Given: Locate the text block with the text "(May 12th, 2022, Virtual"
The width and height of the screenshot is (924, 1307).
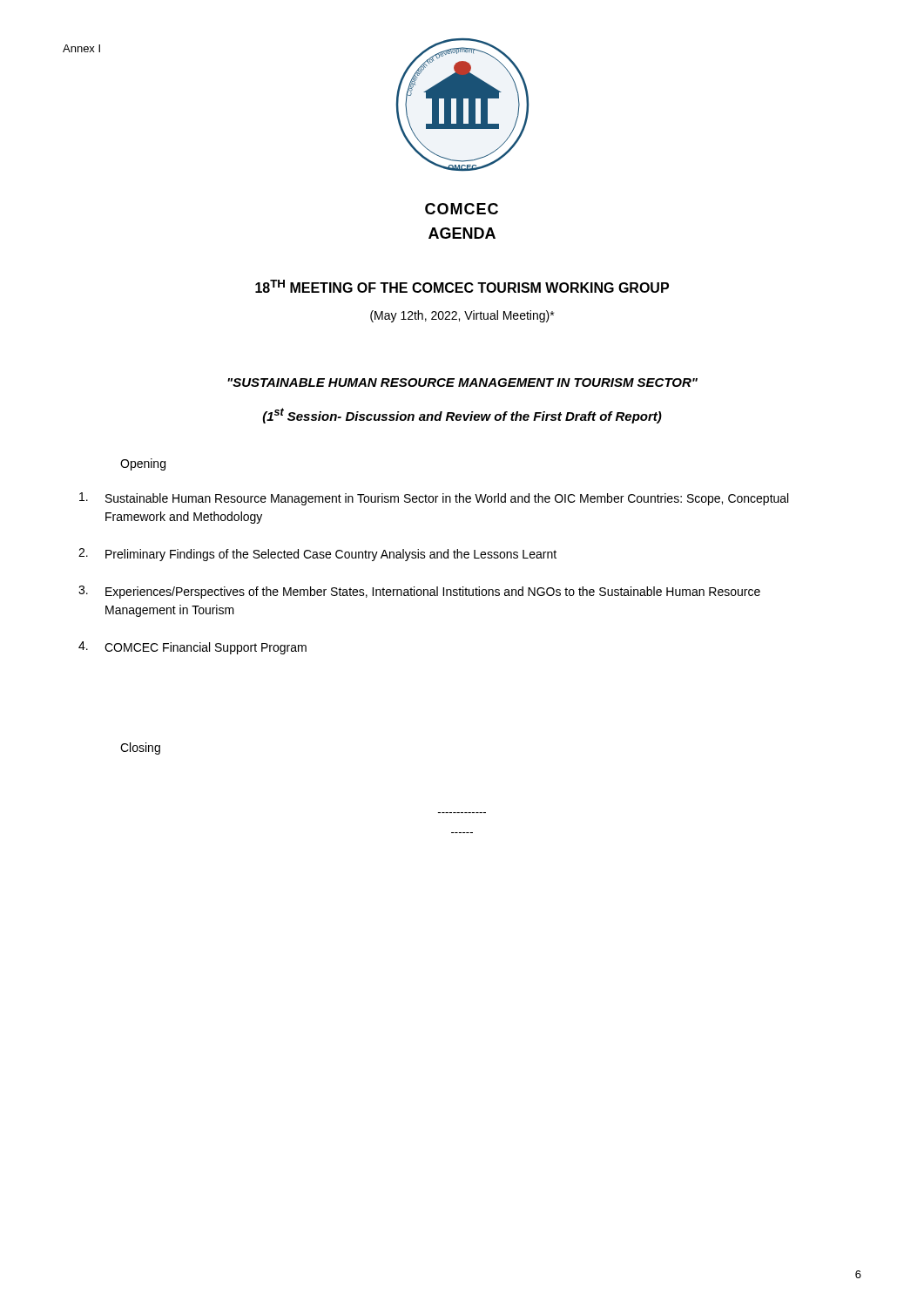Looking at the screenshot, I should tap(462, 315).
